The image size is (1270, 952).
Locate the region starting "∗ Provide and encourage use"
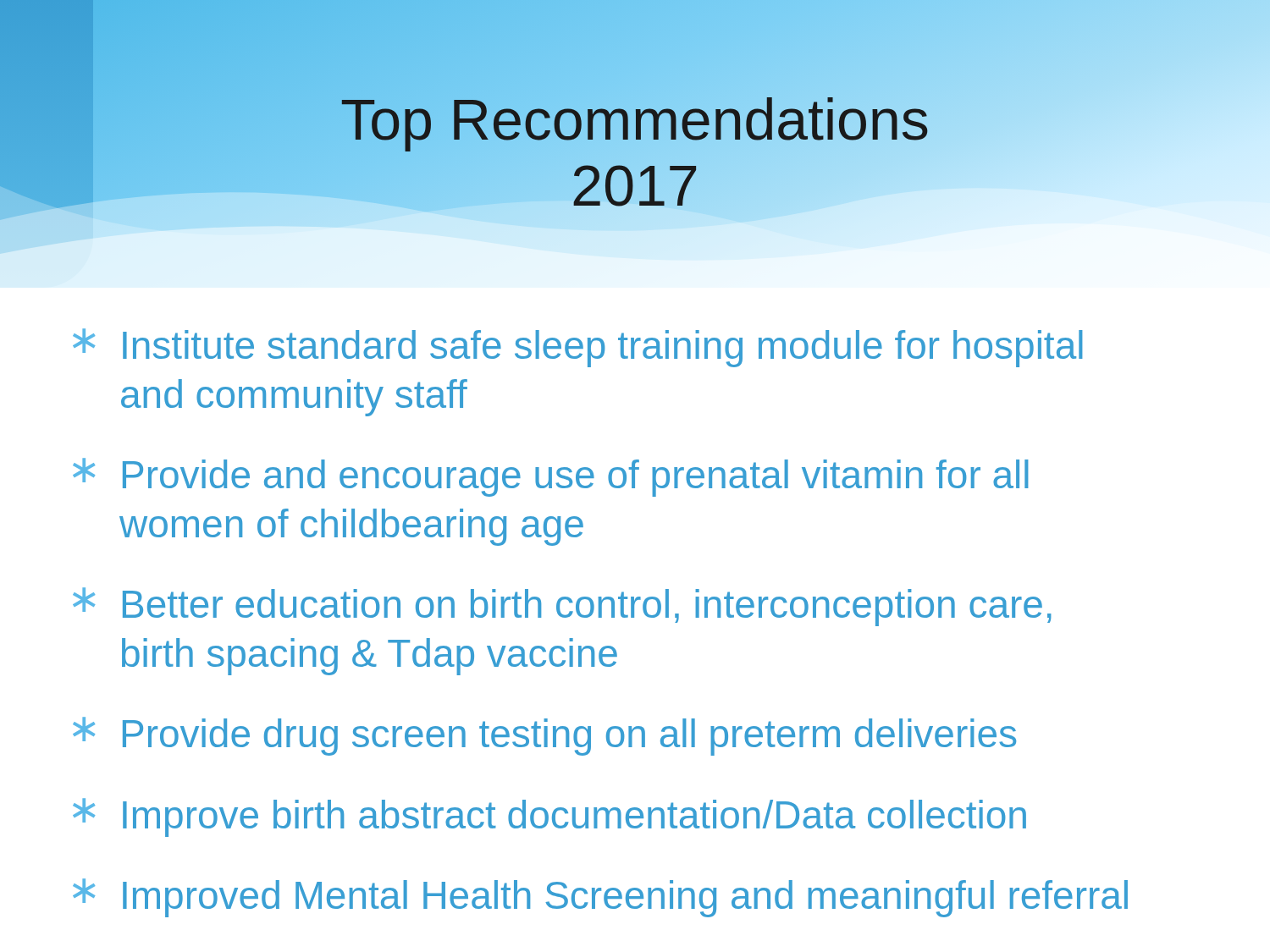[x=549, y=500]
